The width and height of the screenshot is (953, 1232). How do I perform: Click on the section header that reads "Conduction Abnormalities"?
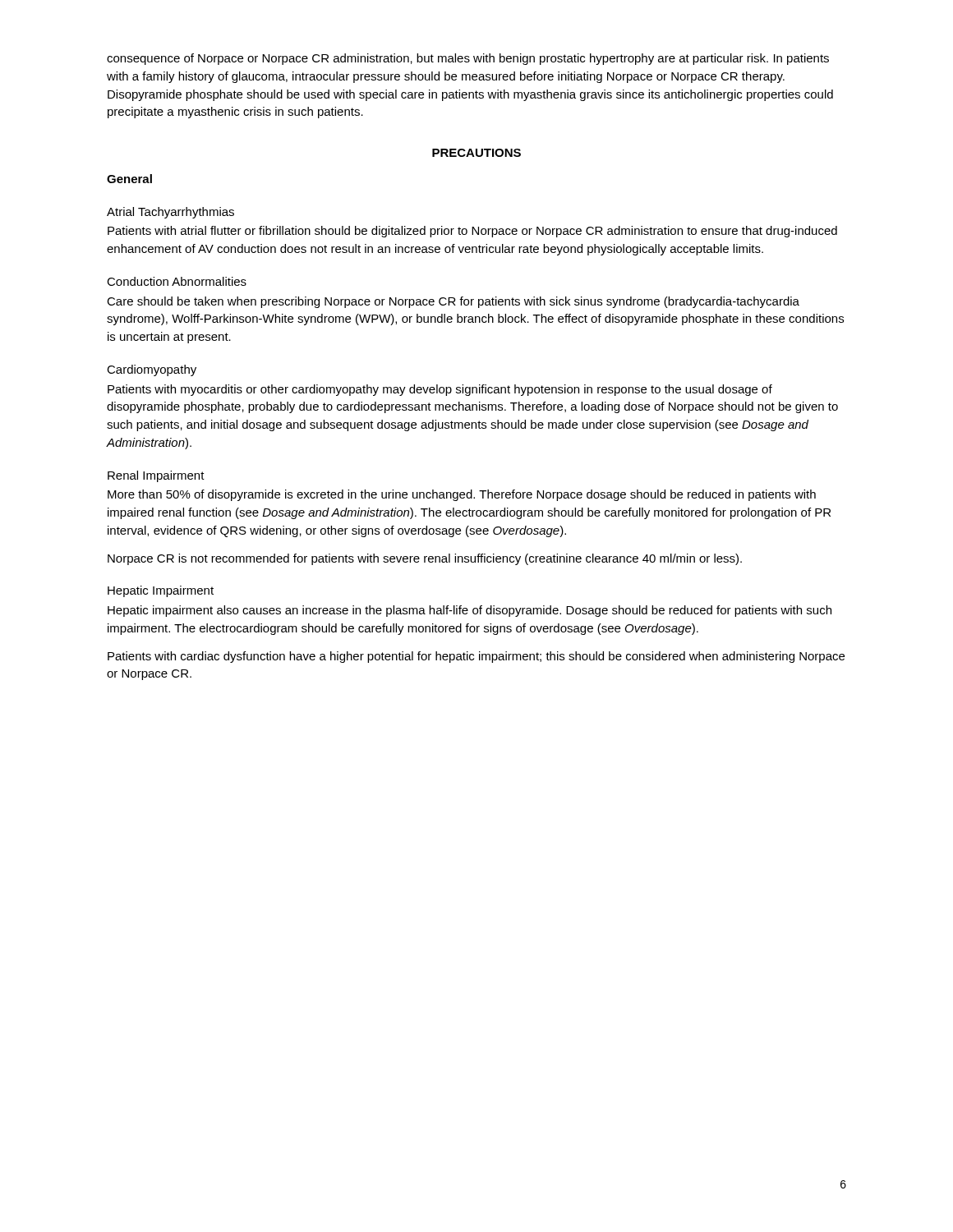177,281
